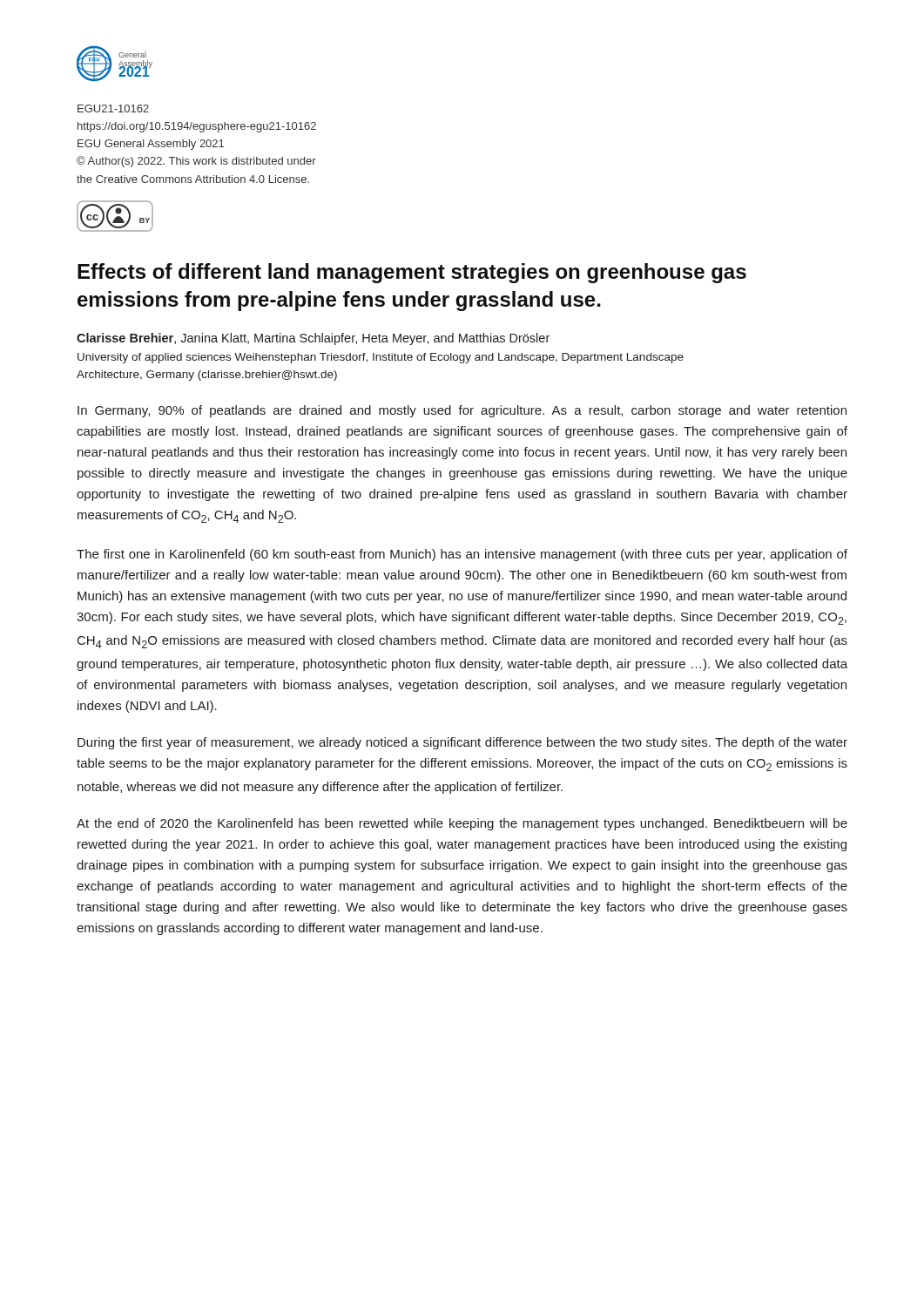
Task: Select the block starting "The first one in Karolinenfeld (60"
Action: pos(462,629)
